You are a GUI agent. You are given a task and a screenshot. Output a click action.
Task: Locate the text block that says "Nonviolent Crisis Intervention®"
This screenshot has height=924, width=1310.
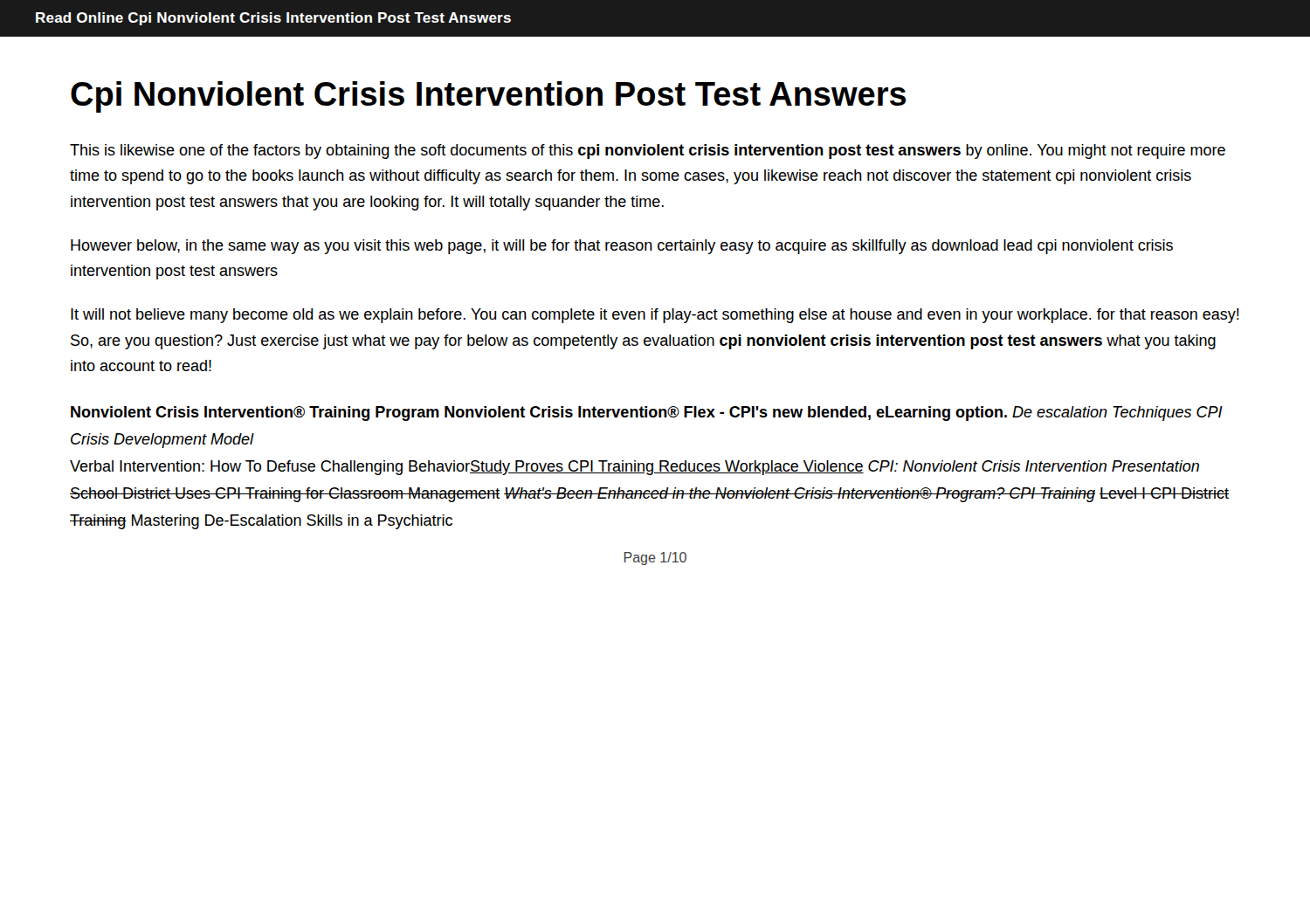pyautogui.click(x=649, y=466)
